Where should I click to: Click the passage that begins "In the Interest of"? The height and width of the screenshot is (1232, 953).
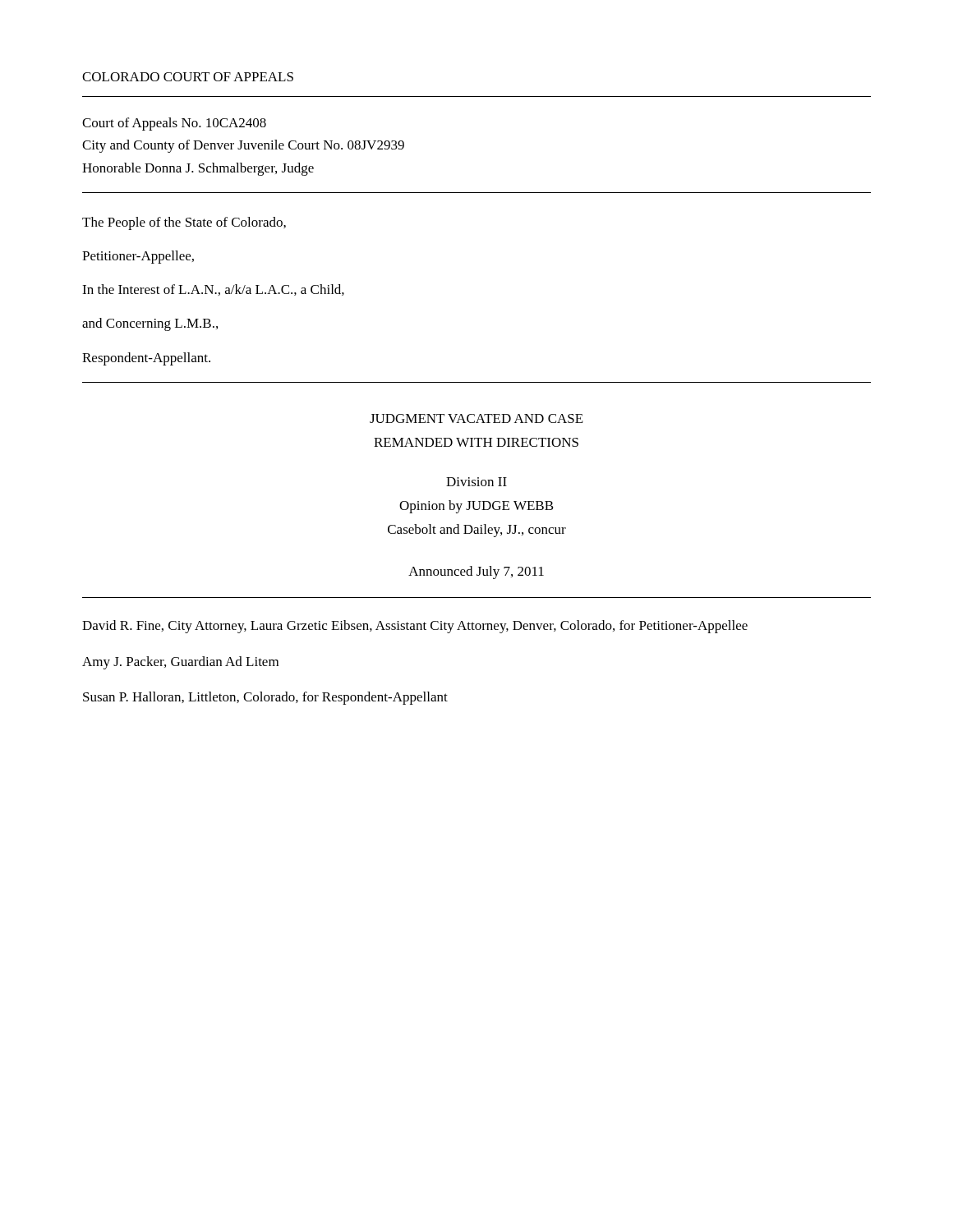(x=213, y=290)
